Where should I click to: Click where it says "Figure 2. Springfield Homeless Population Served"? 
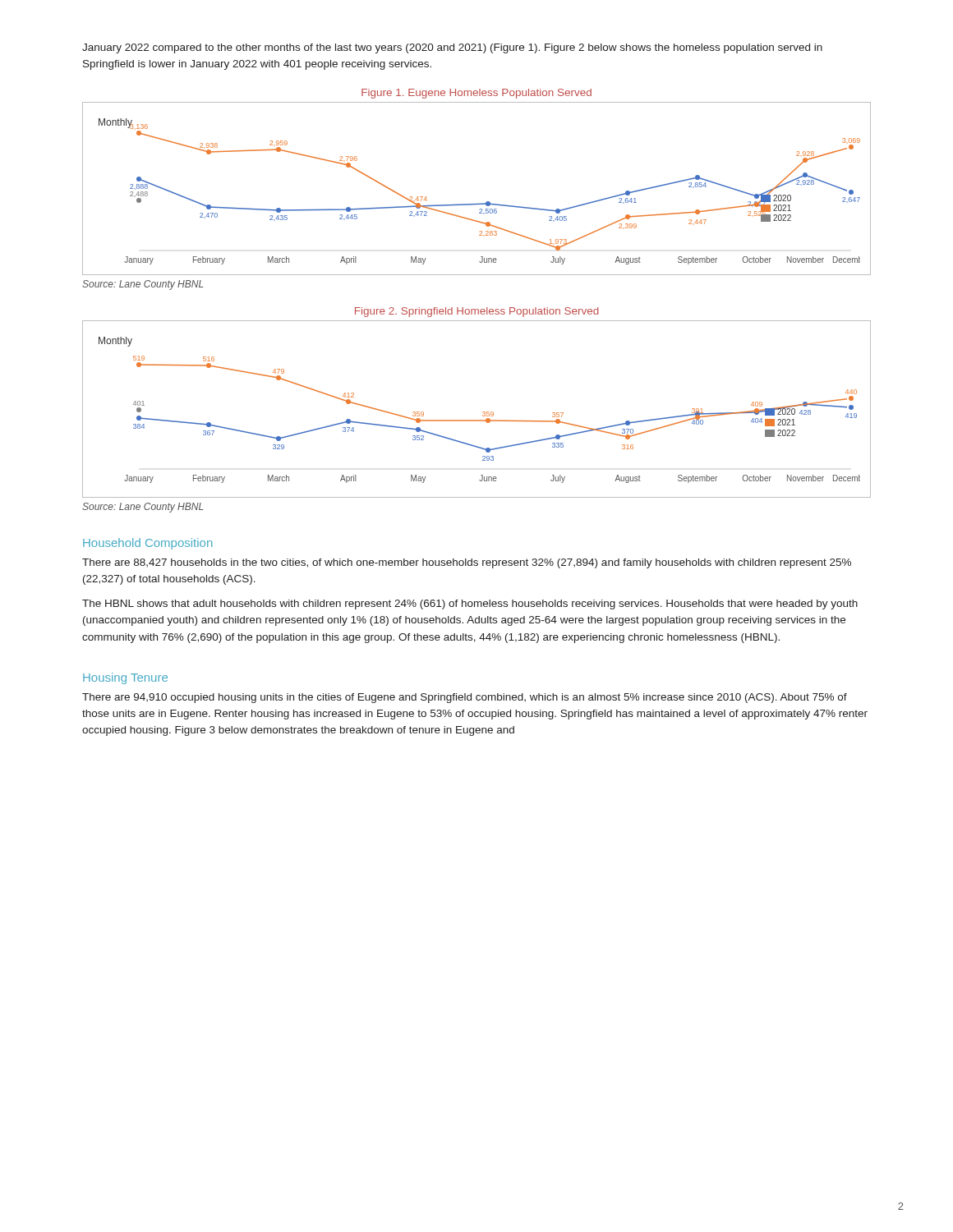pyautogui.click(x=476, y=310)
